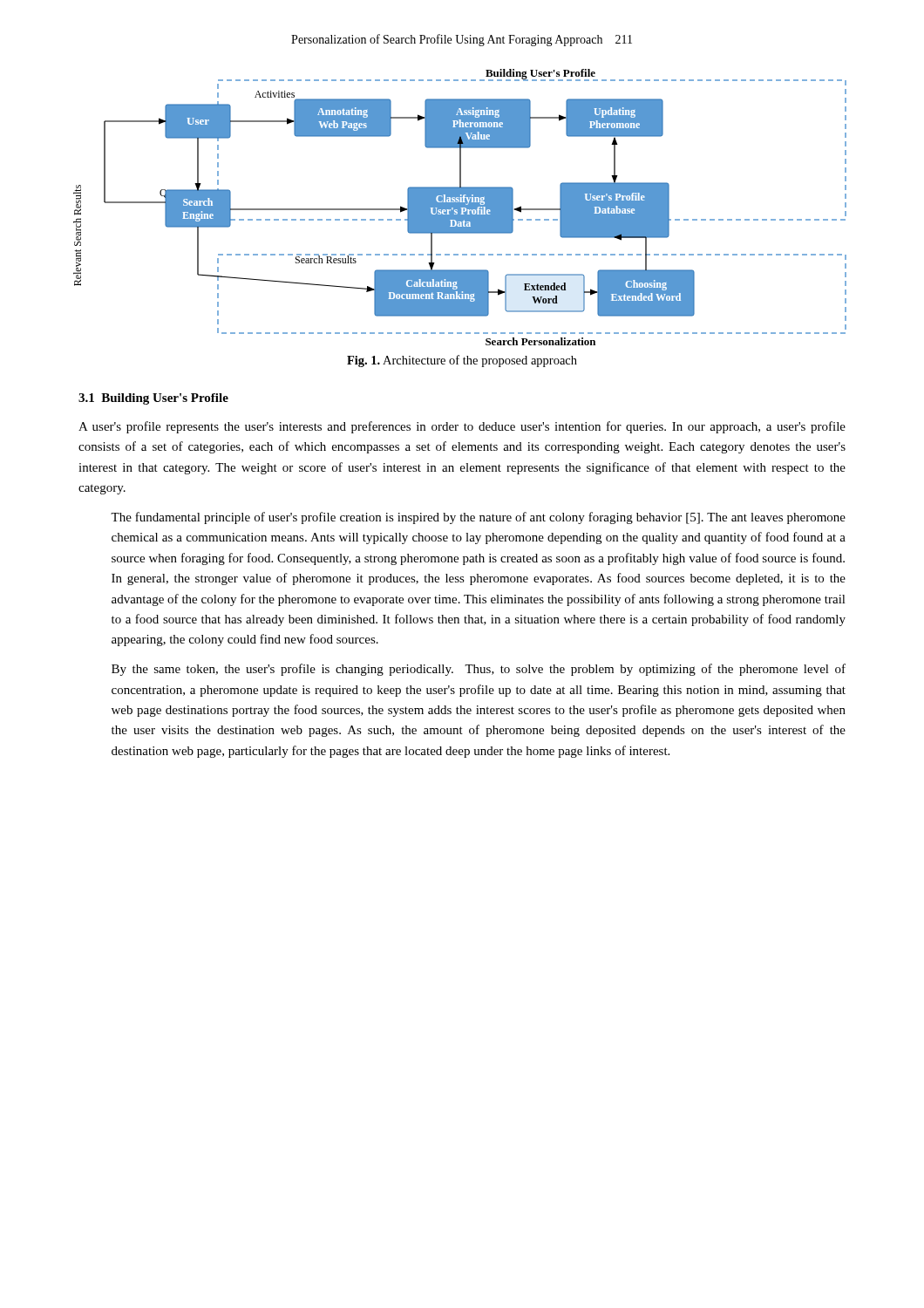Point to the caption beginning "Fig. 1. Architecture of the"
Screen dimensions: 1308x924
(462, 360)
